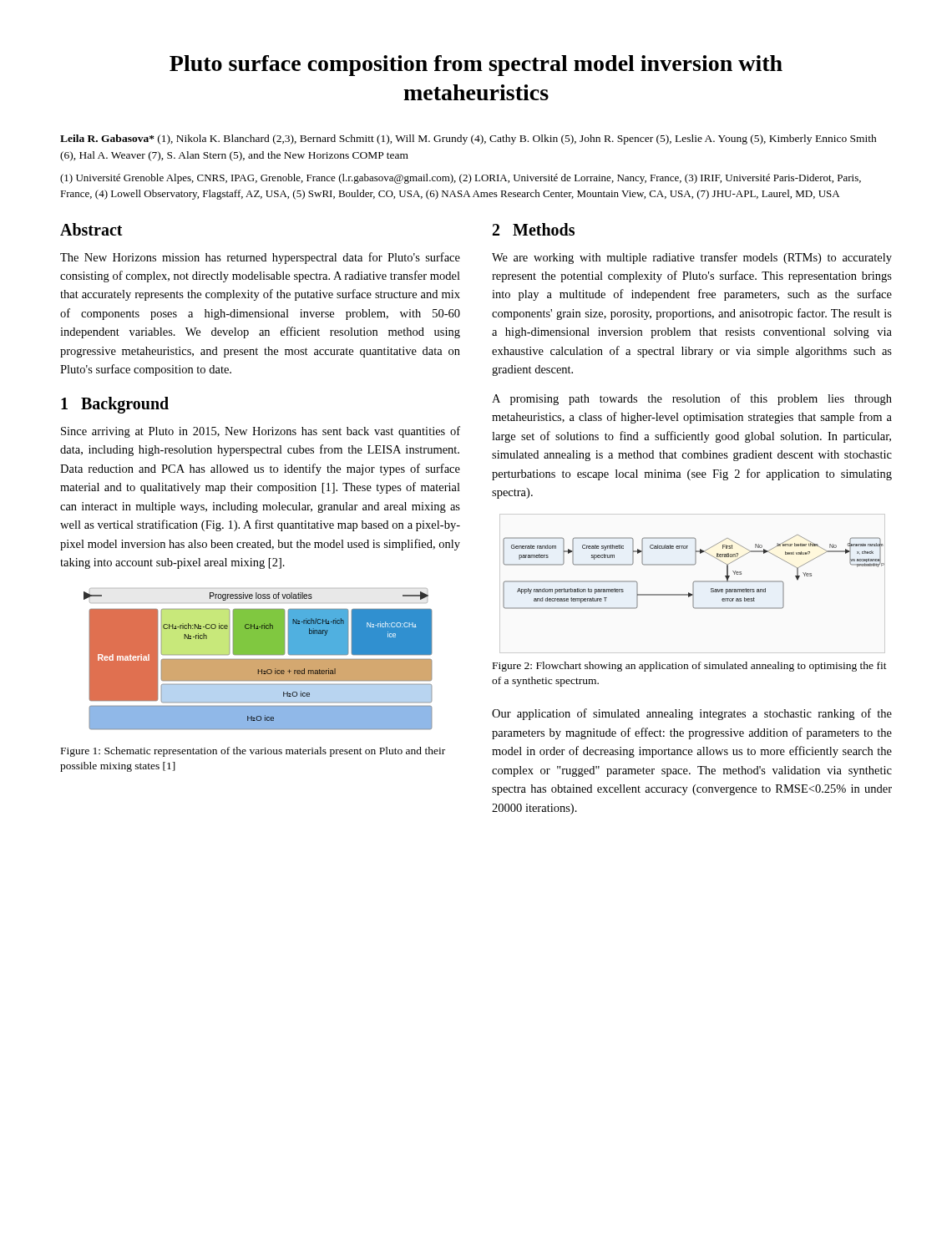The image size is (952, 1253).
Task: Click the passage that begins "(1) Université Grenoble"
Action: pyautogui.click(x=461, y=185)
